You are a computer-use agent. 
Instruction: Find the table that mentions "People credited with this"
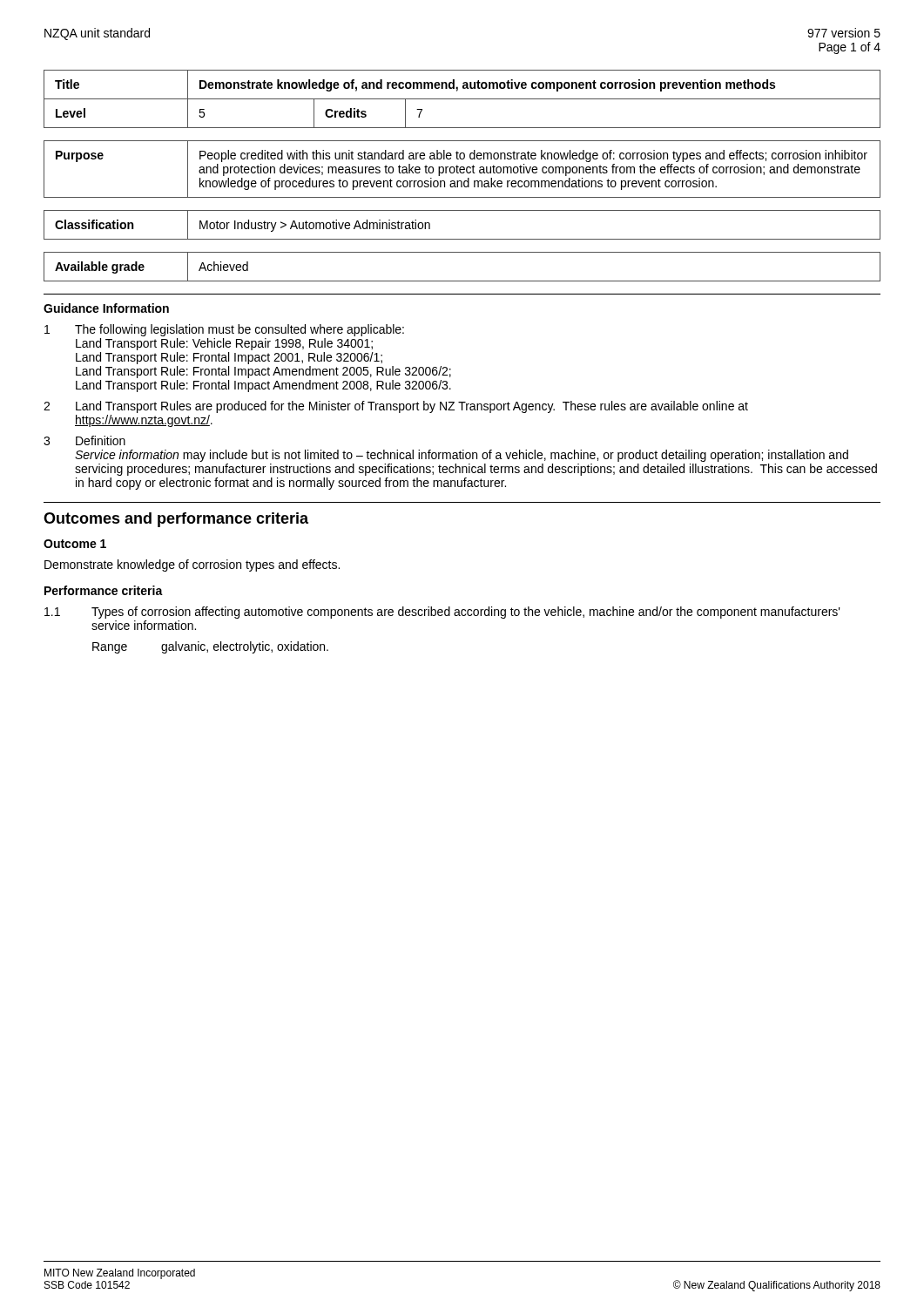pos(462,169)
